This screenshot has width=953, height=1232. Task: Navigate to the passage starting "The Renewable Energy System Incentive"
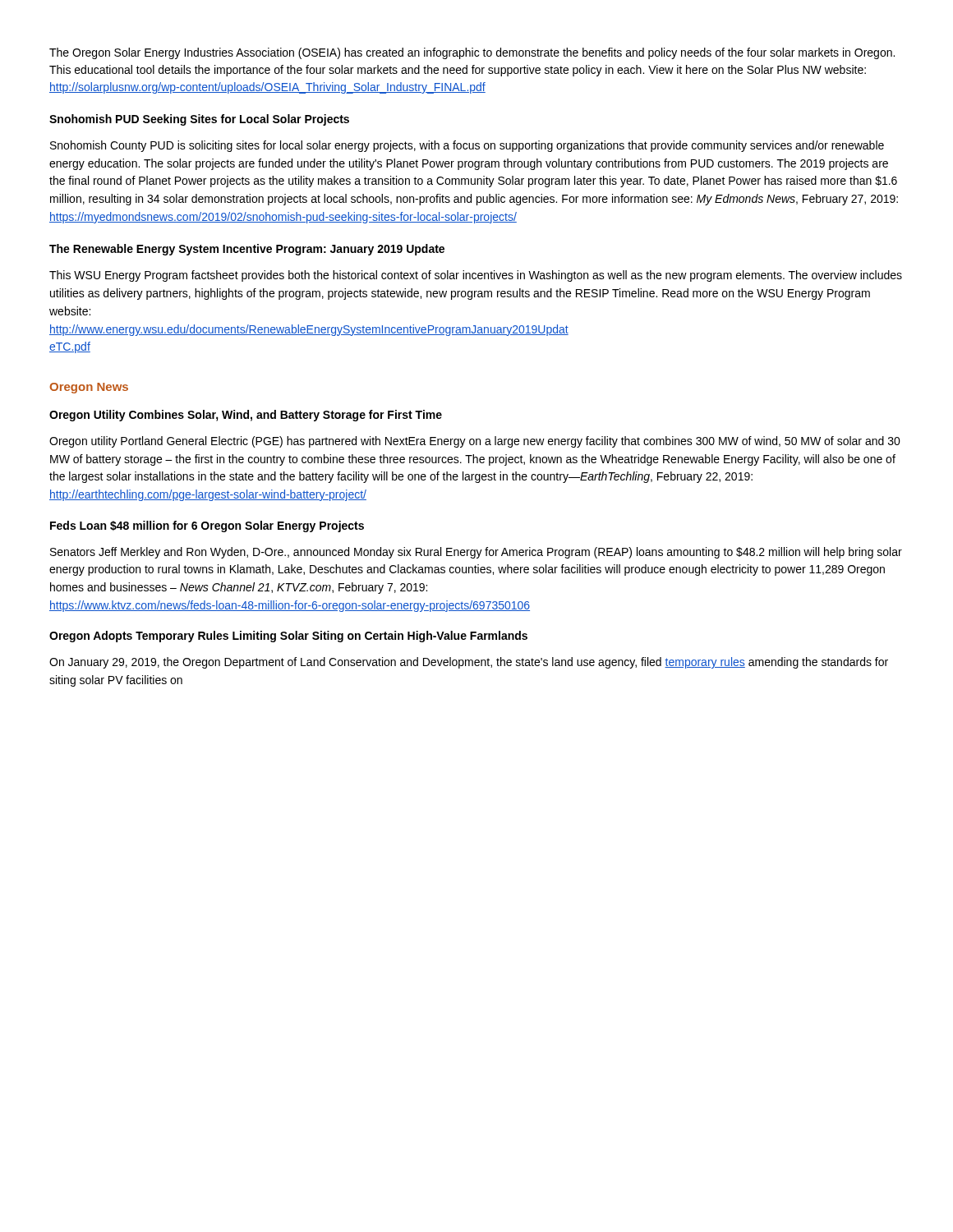(247, 250)
